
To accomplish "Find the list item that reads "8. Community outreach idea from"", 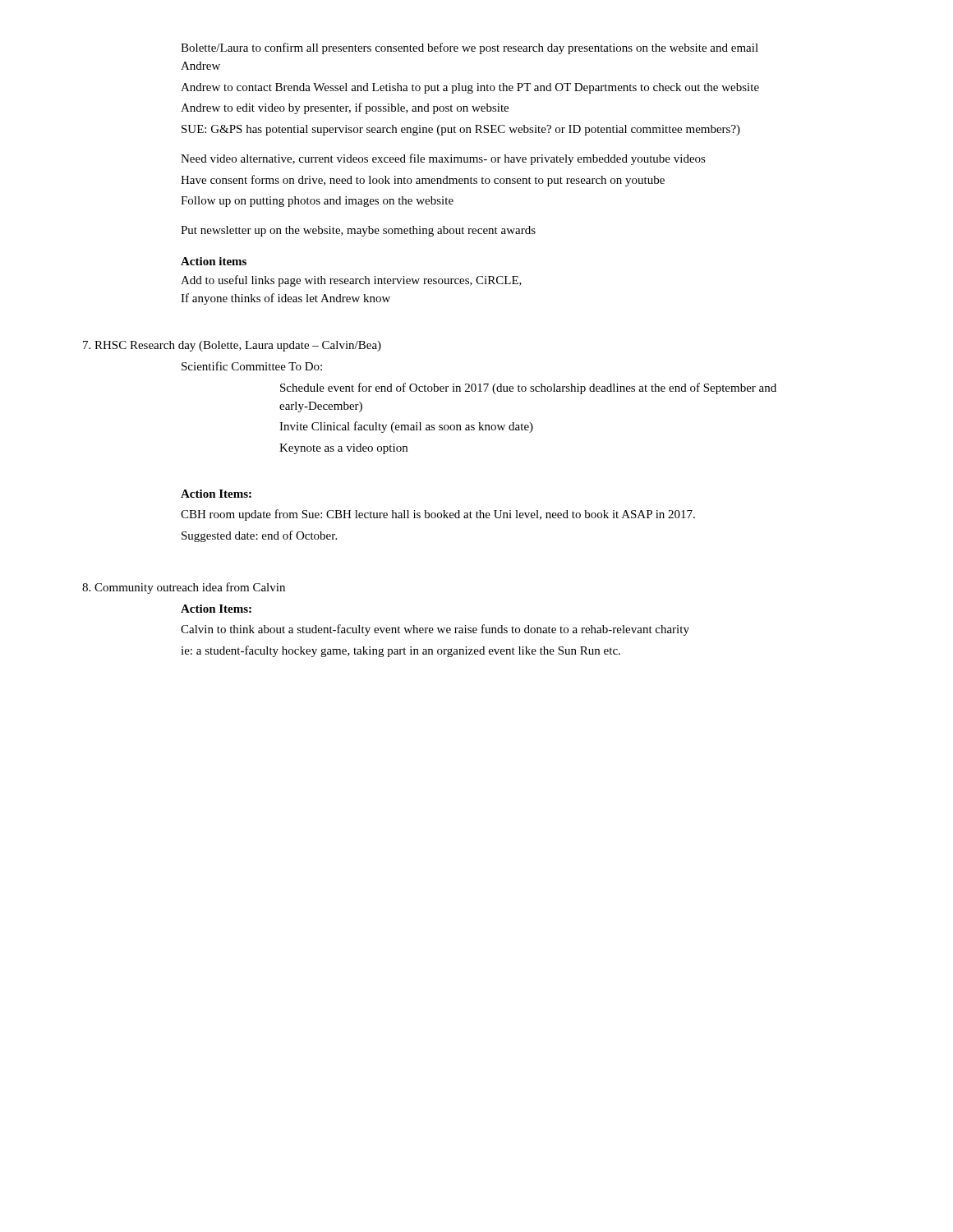I will (184, 587).
